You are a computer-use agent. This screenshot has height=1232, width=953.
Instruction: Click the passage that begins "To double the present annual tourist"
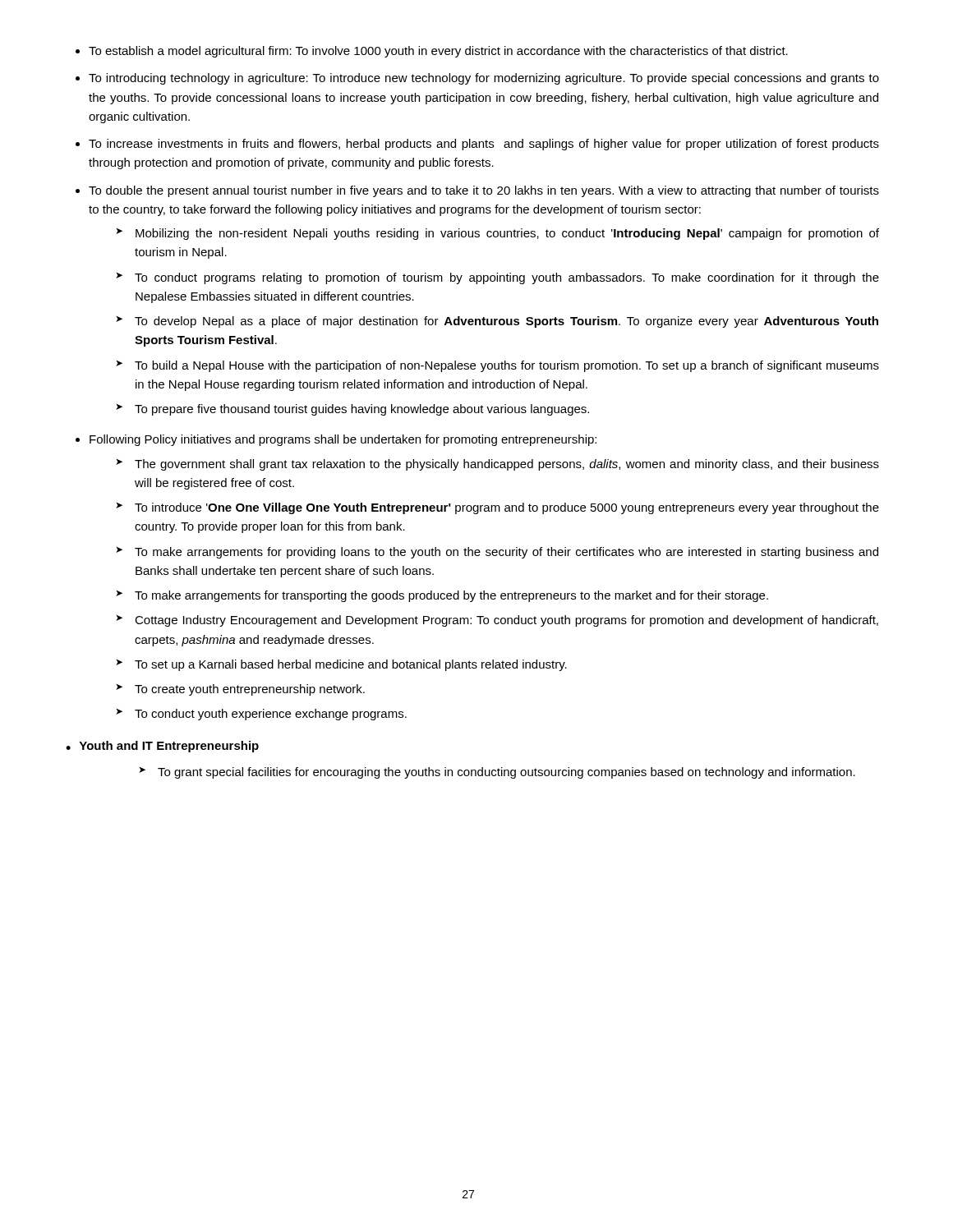tap(484, 191)
